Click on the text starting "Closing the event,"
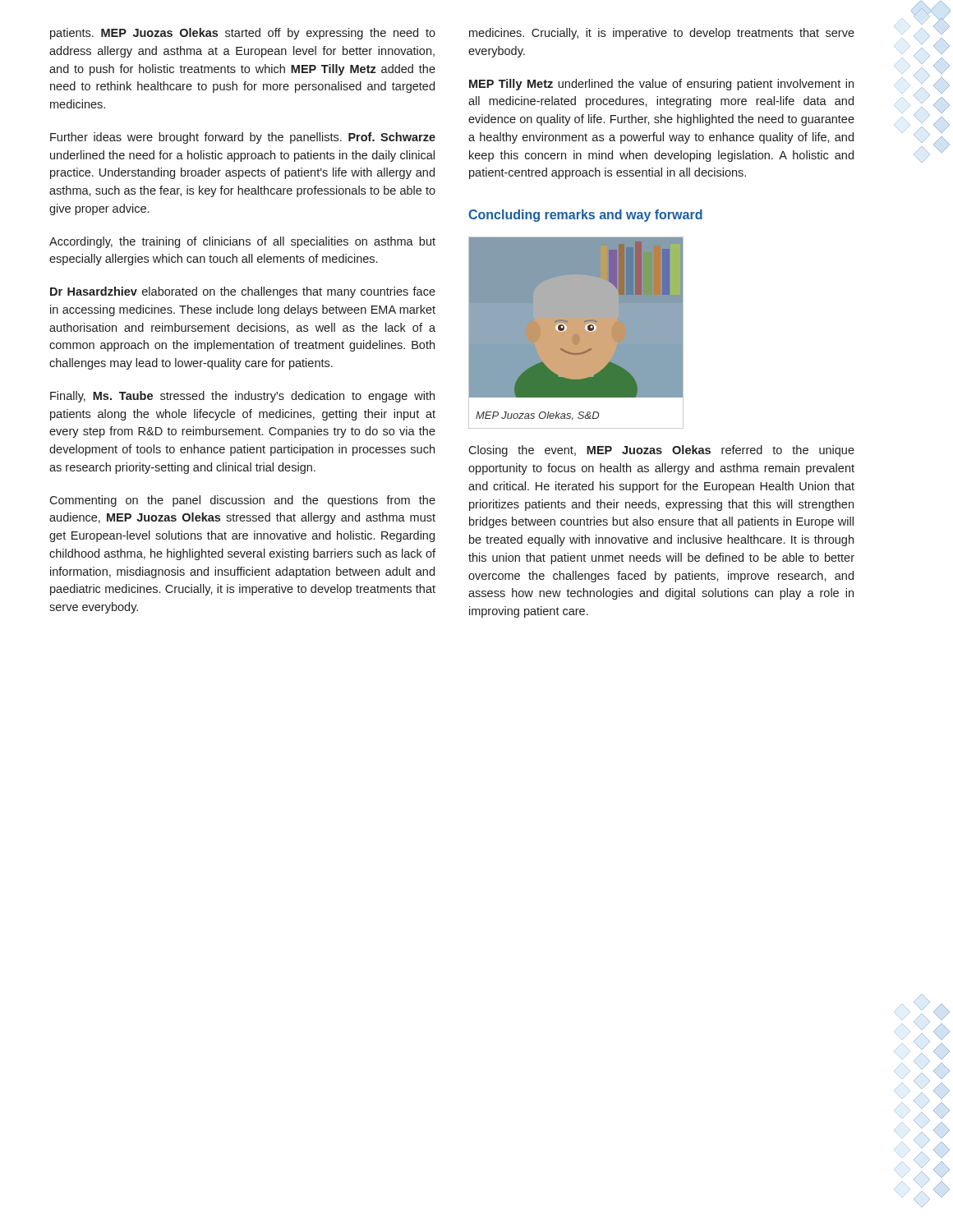Viewport: 953px width, 1232px height. (x=661, y=531)
